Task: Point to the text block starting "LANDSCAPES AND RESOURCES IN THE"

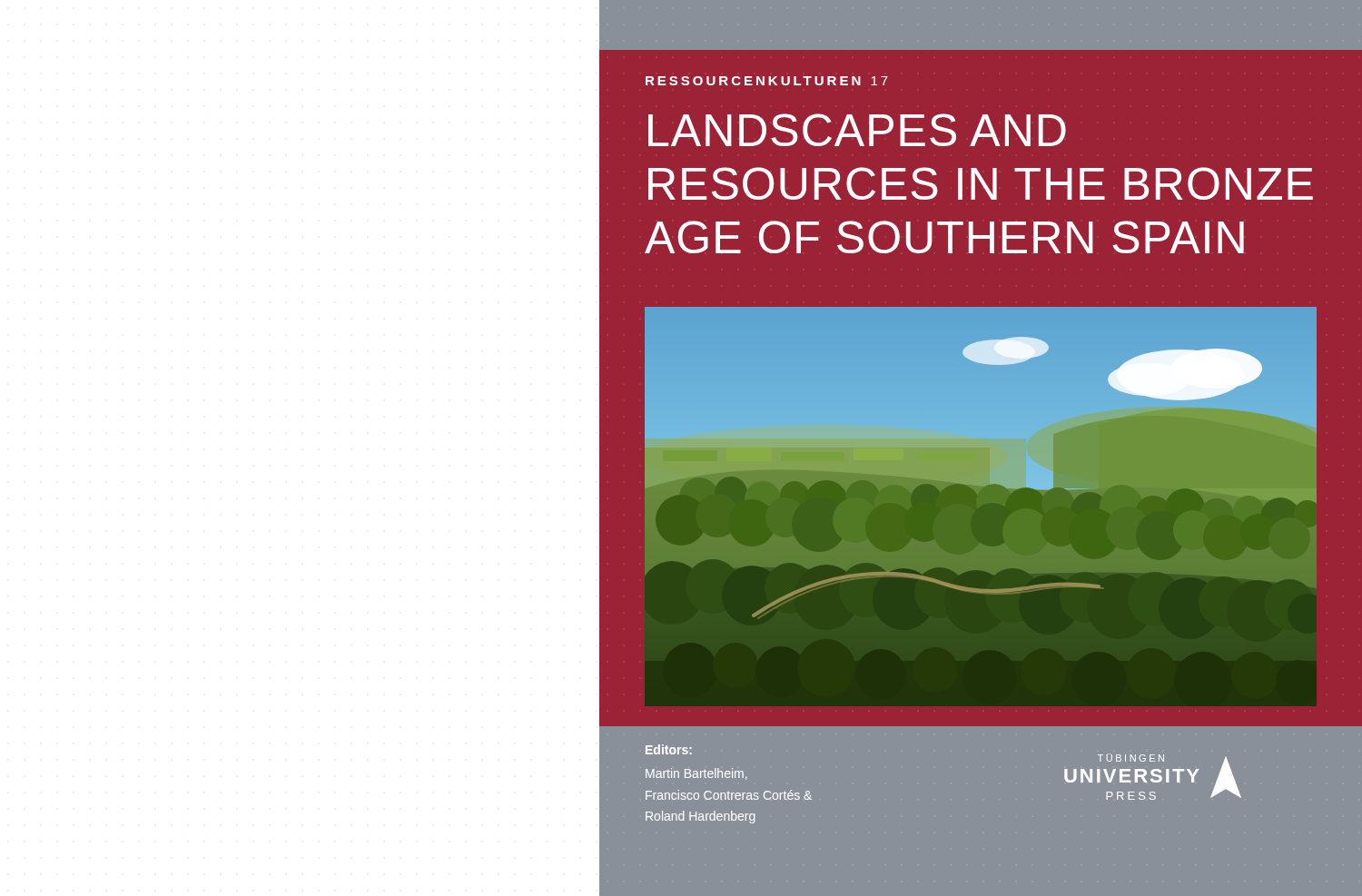Action: [x=980, y=184]
